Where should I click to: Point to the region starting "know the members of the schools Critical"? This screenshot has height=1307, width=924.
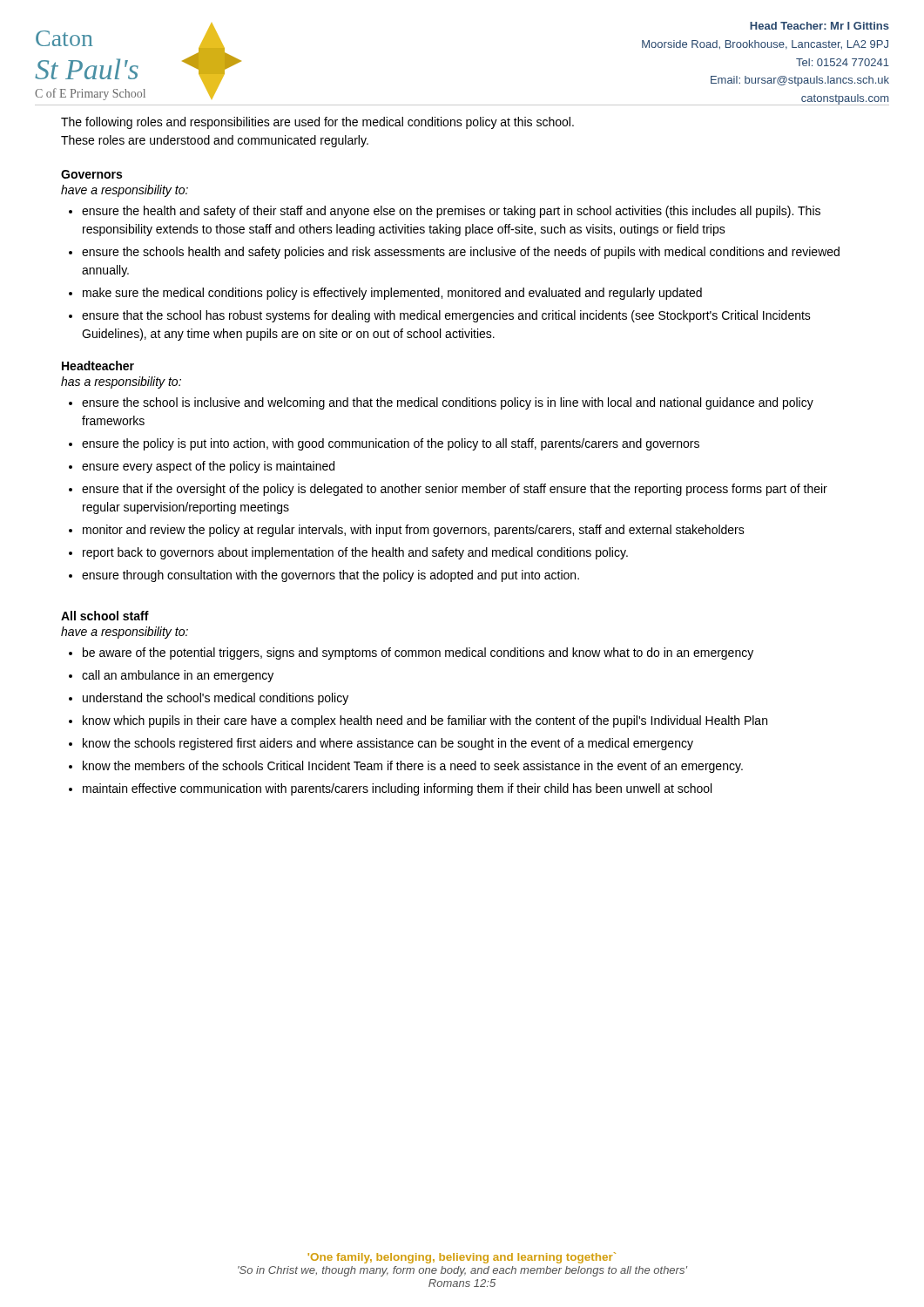point(413,766)
